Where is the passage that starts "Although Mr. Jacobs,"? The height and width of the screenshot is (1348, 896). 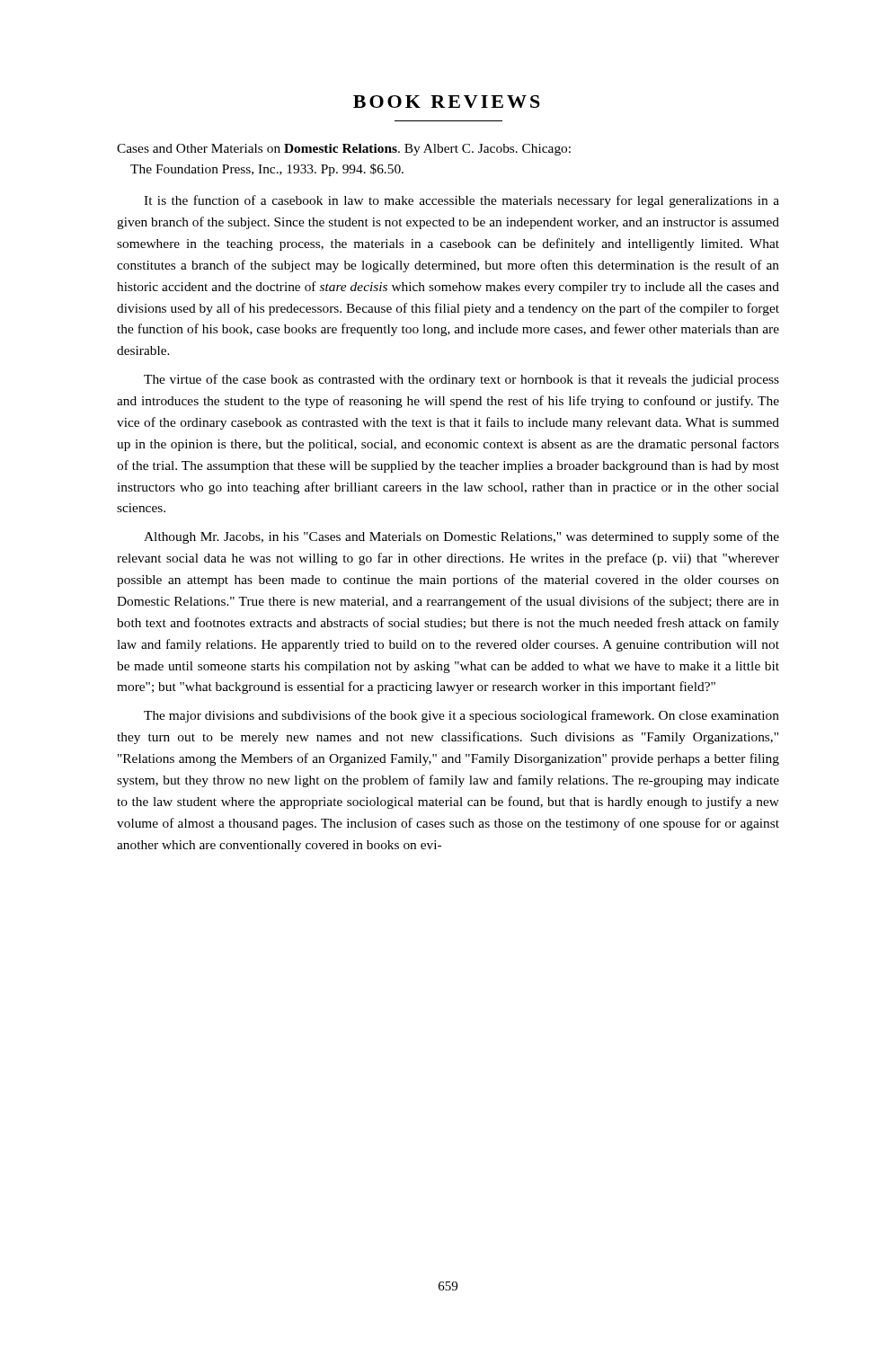point(448,611)
